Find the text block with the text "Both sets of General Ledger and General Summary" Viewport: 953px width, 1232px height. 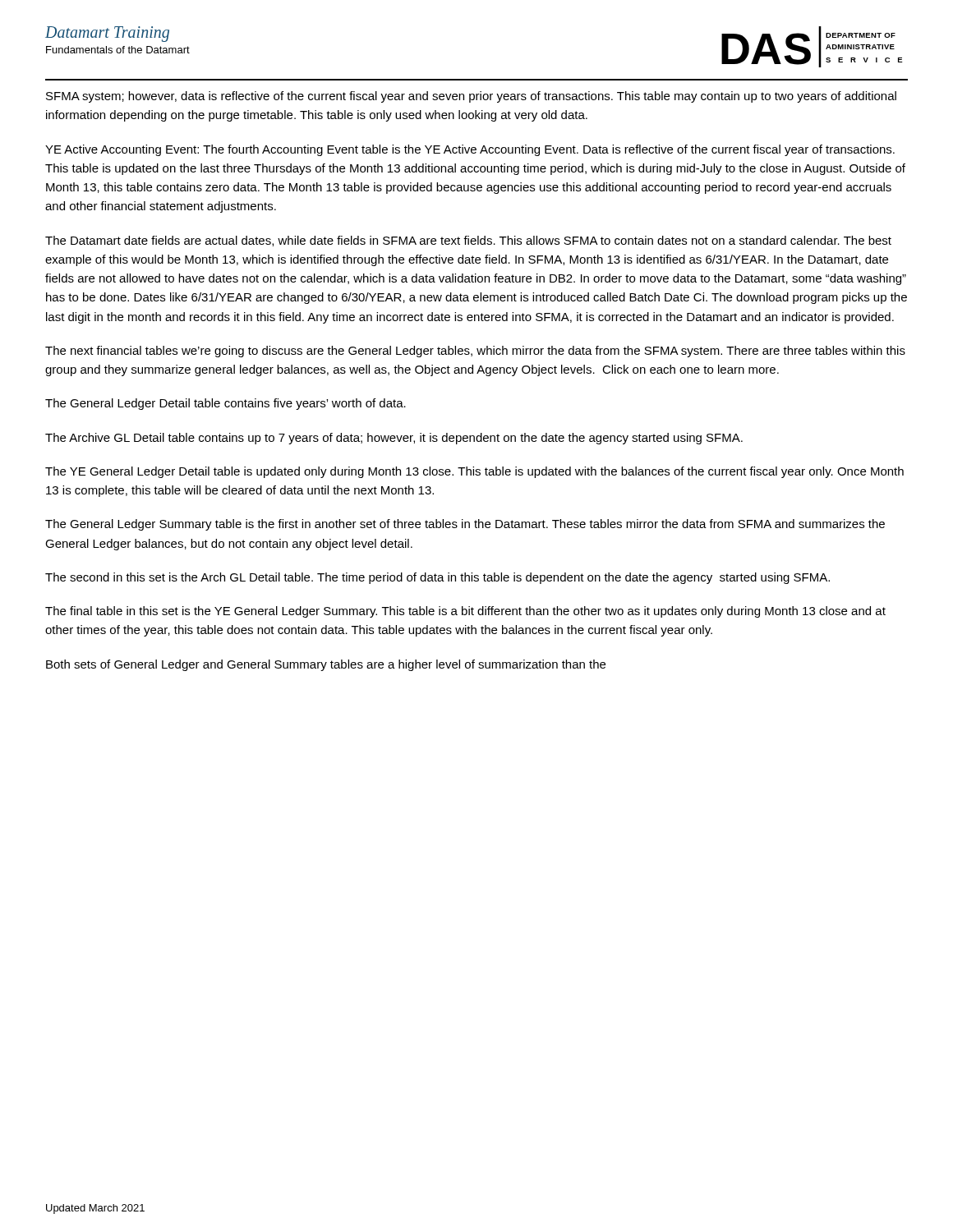point(326,664)
